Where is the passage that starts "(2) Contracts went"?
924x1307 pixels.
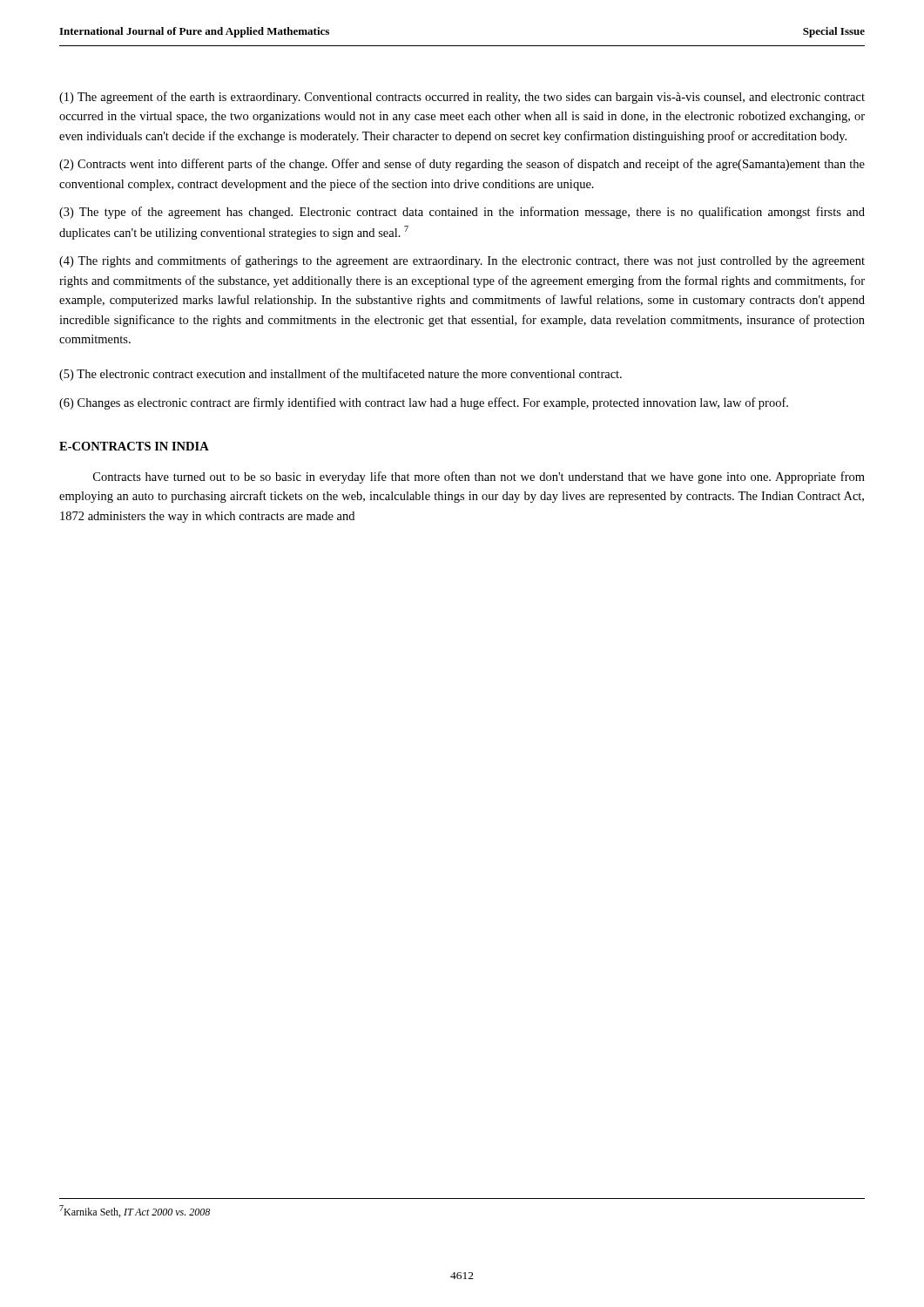[x=462, y=174]
